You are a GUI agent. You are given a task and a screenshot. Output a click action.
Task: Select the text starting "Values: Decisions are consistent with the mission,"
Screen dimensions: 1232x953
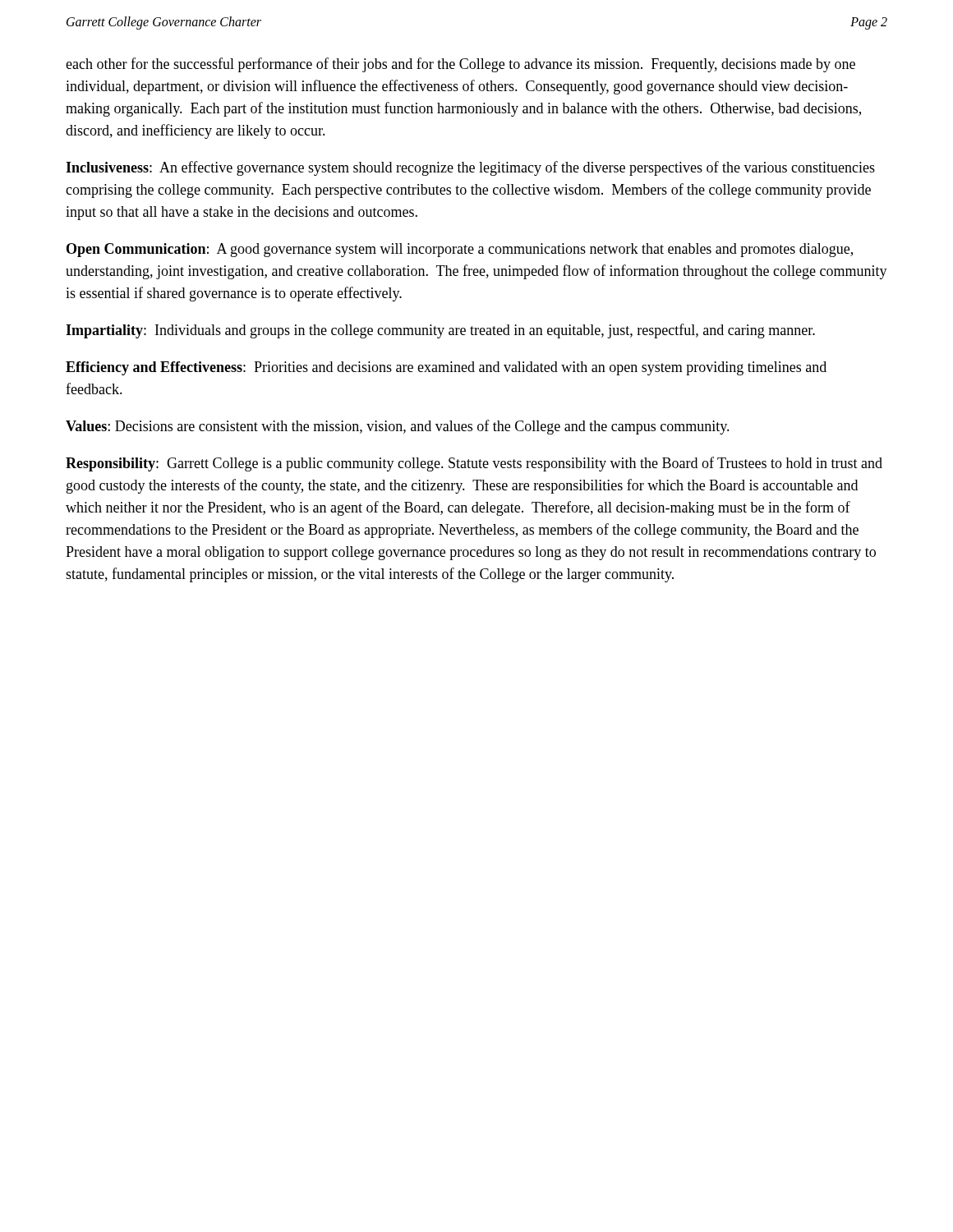point(398,426)
